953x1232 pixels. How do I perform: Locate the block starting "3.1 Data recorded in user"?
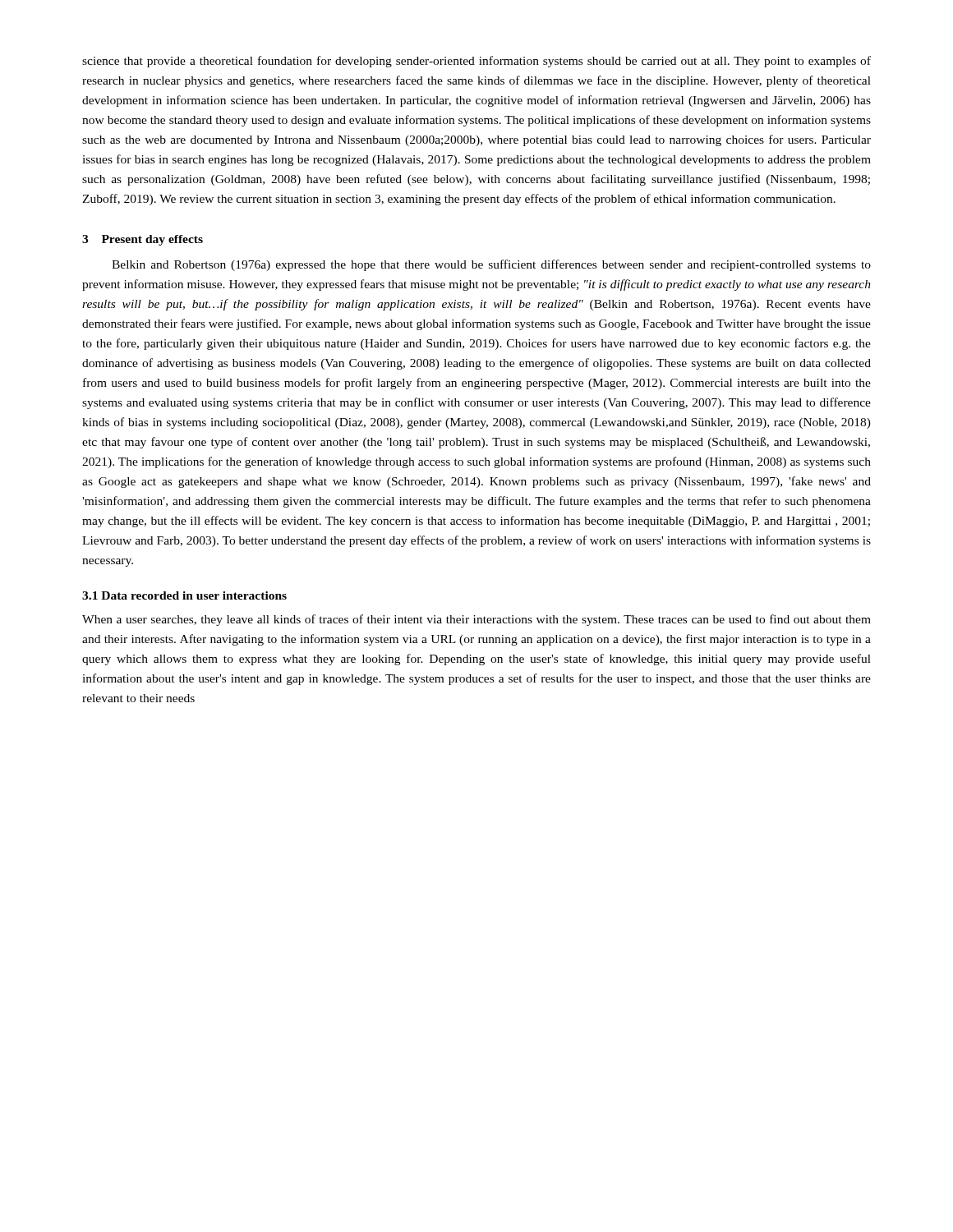point(185,595)
